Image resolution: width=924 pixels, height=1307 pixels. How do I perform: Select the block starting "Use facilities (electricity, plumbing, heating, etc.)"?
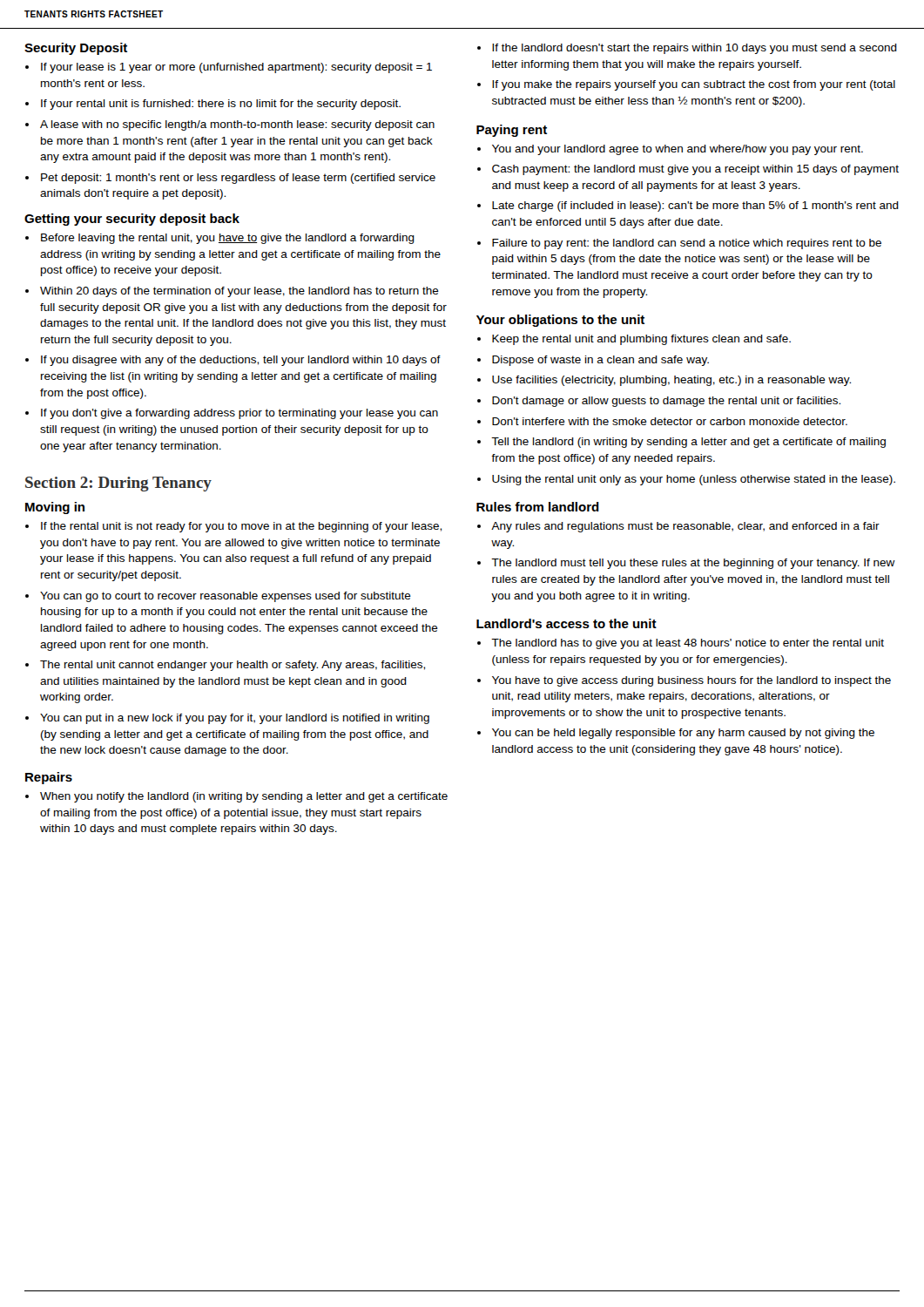[x=672, y=380]
